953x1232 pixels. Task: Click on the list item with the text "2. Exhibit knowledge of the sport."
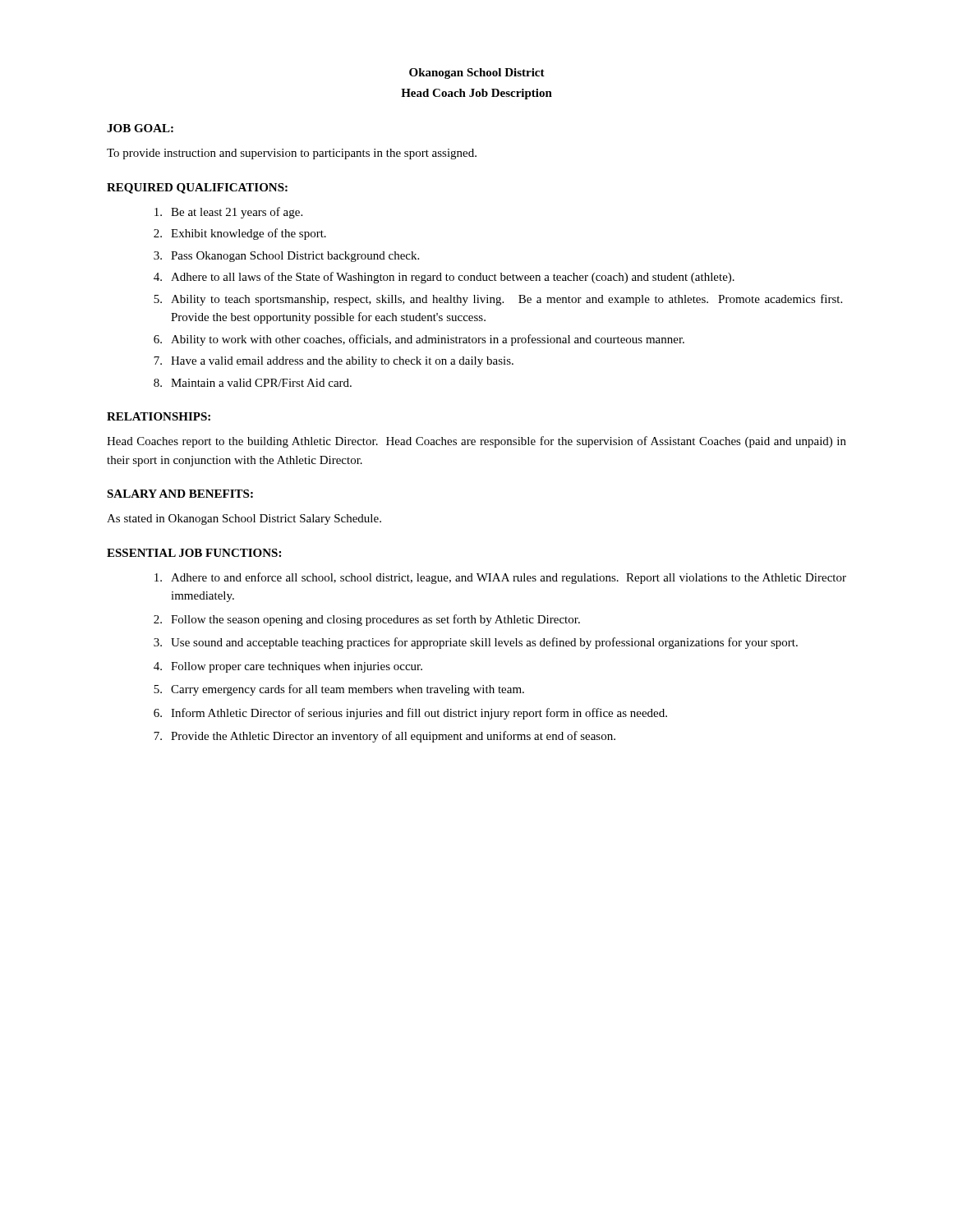tap(240, 234)
